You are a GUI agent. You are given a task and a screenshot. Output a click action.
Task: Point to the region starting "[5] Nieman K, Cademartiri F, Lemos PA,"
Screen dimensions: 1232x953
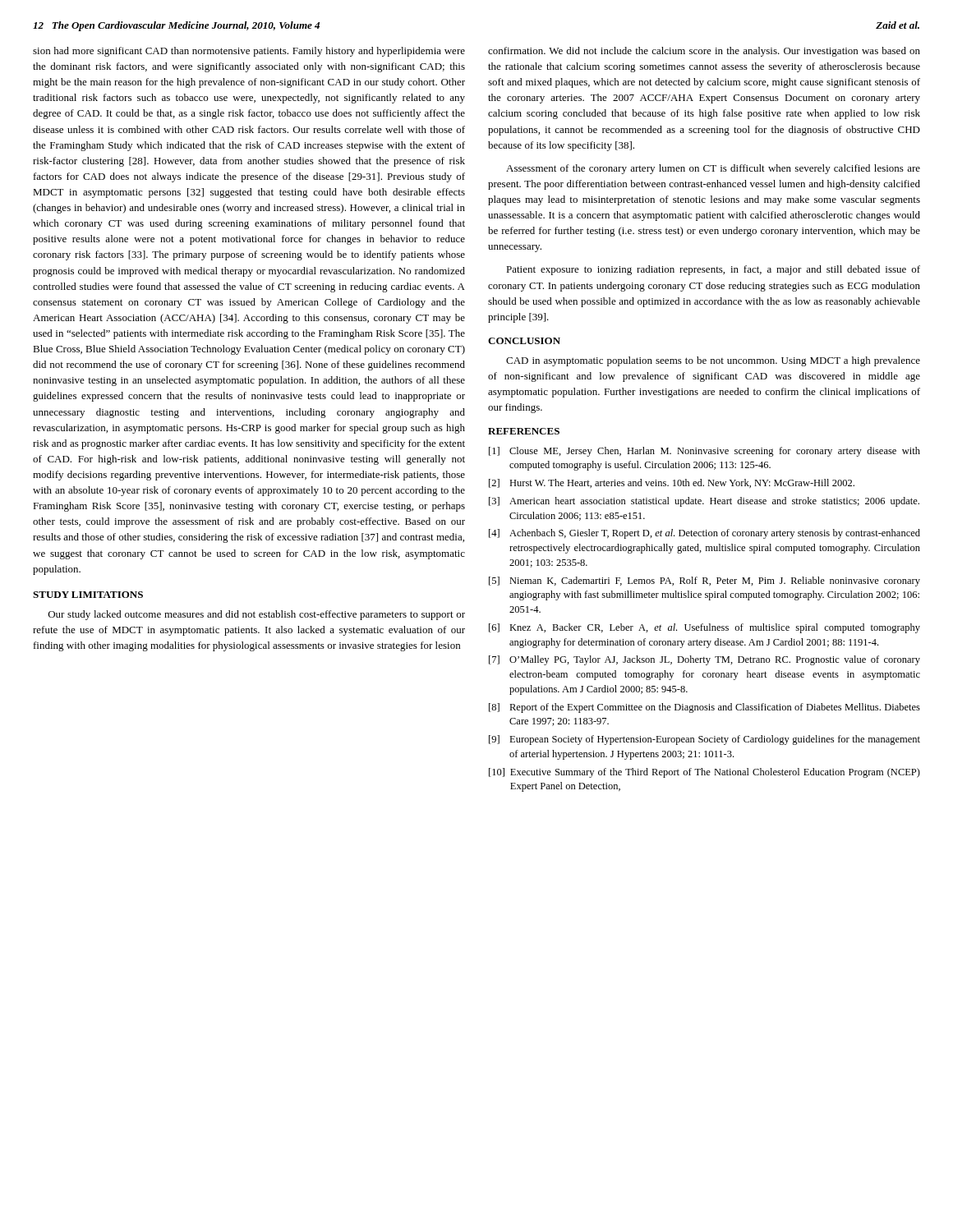(x=704, y=596)
